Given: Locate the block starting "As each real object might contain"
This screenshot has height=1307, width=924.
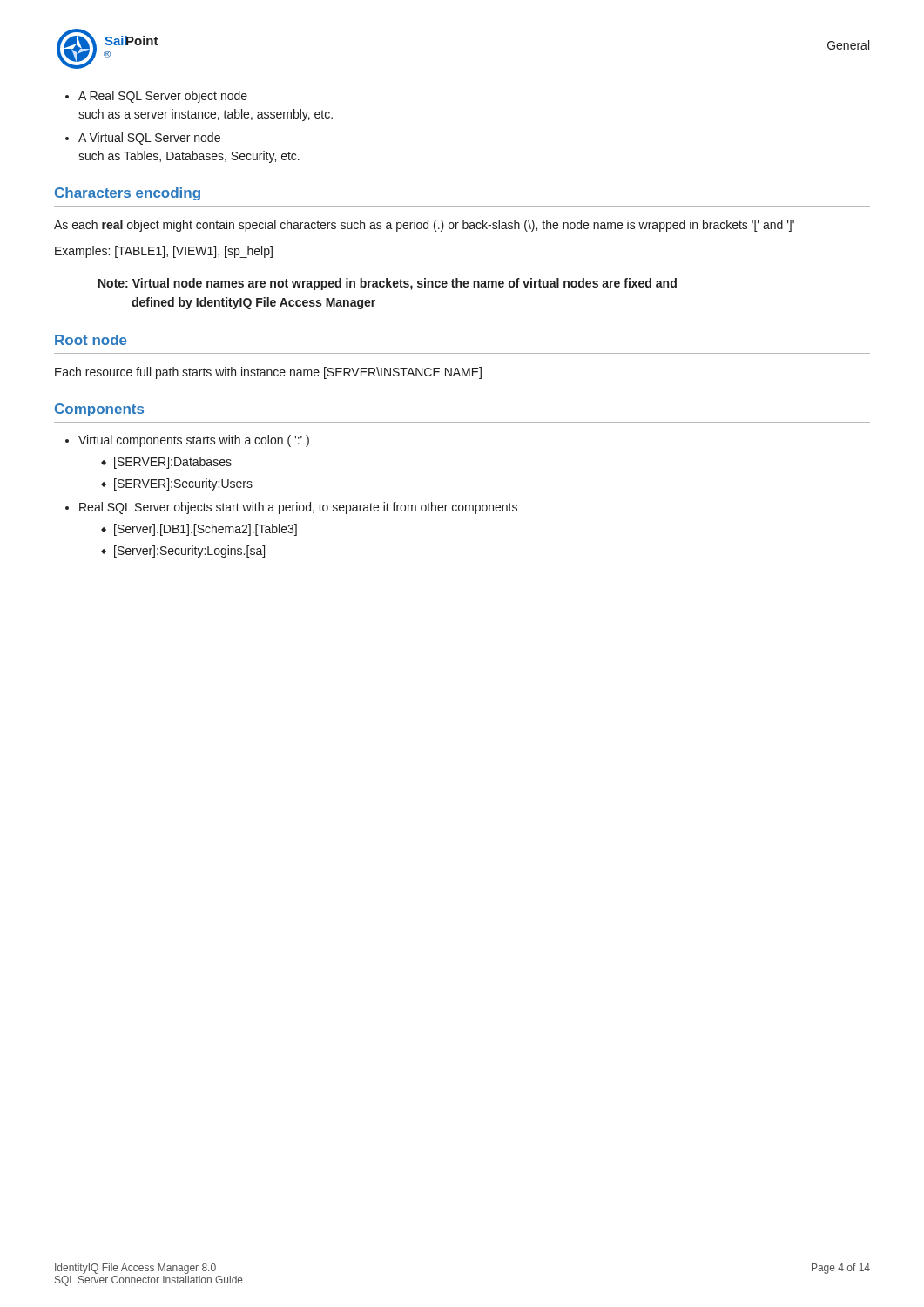Looking at the screenshot, I should click(424, 225).
